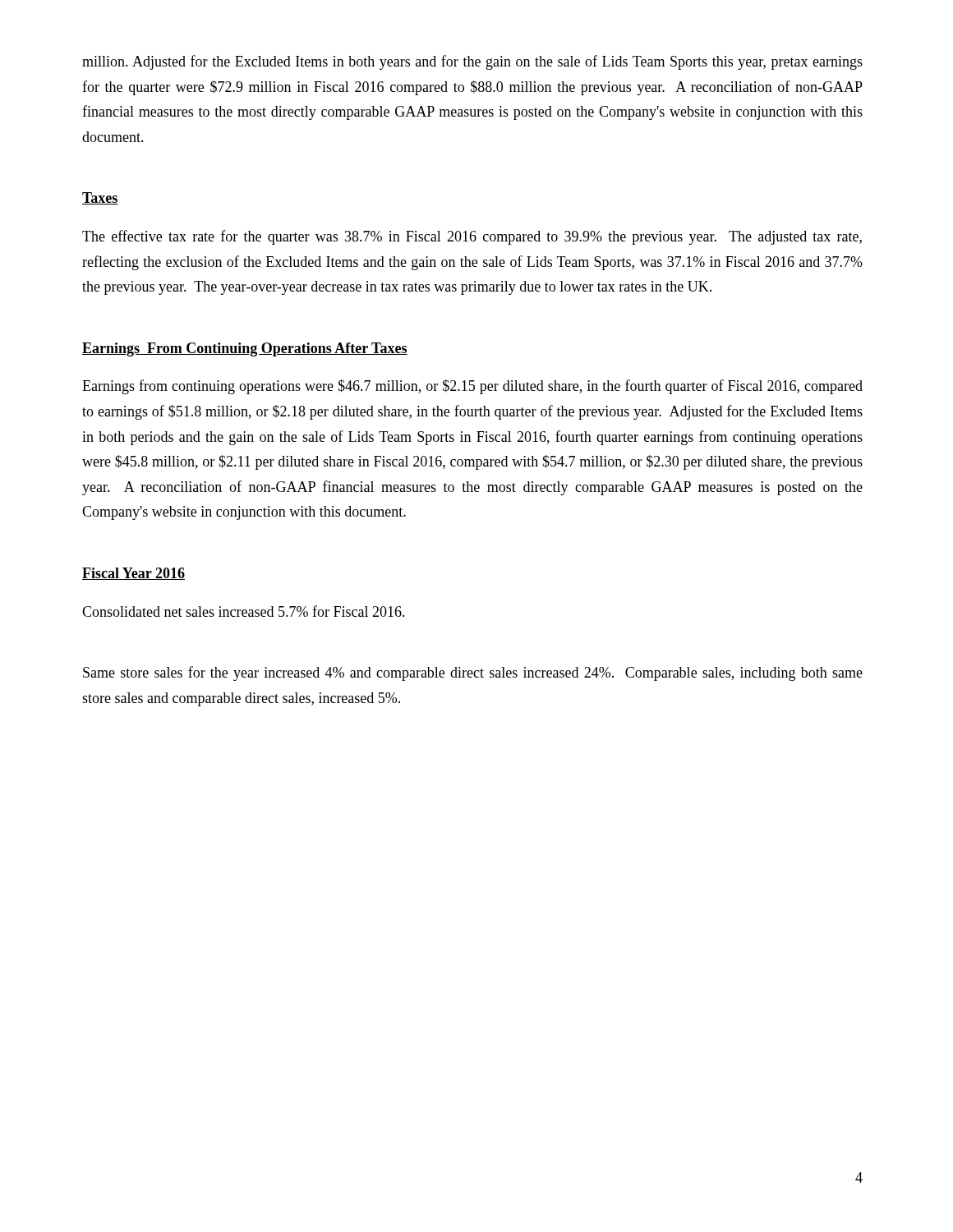This screenshot has height=1232, width=953.
Task: Click the passage that begins "The effective tax rate for the"
Action: point(472,262)
